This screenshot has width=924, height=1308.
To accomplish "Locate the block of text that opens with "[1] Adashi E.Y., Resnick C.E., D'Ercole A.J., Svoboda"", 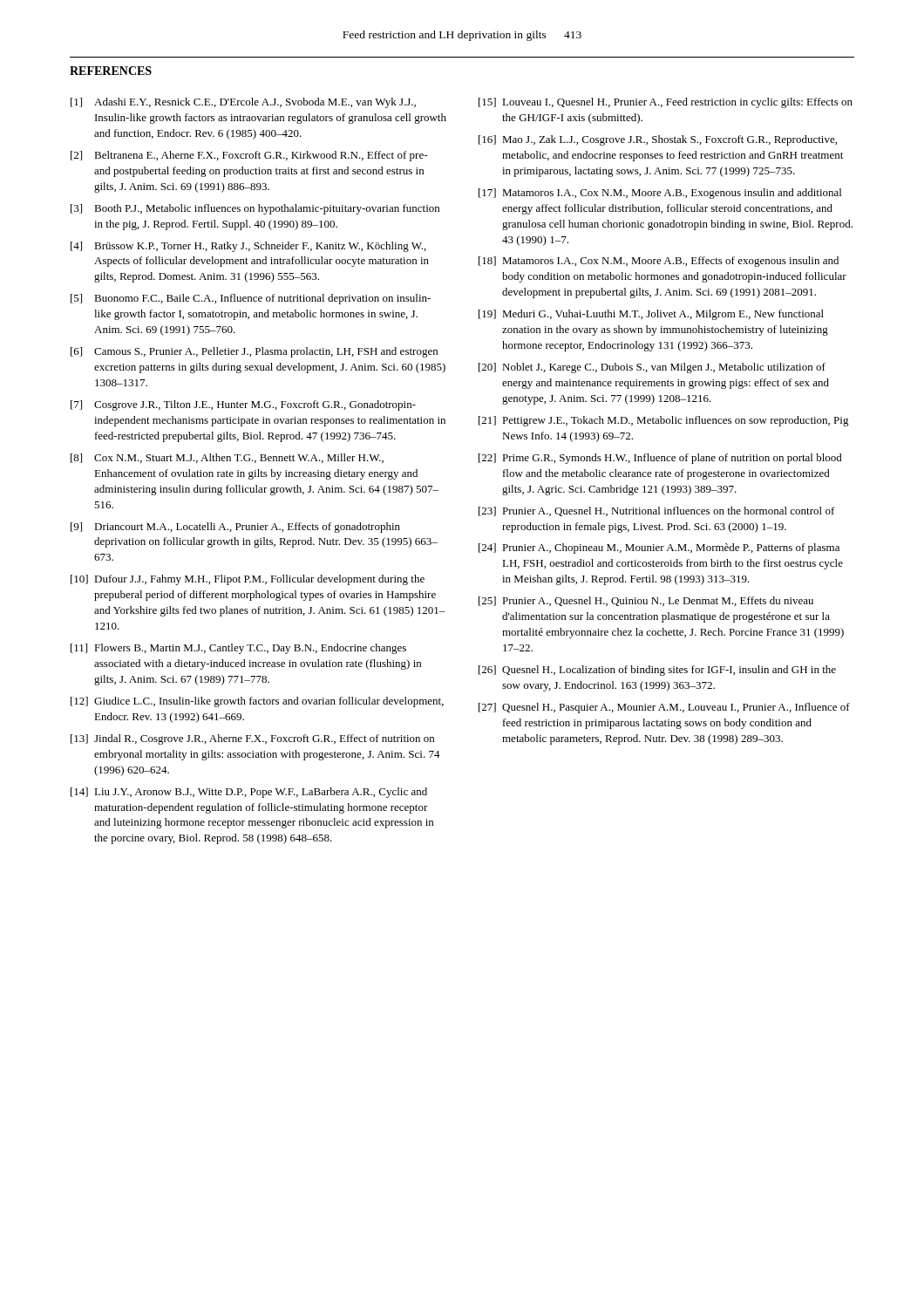I will click(x=258, y=118).
